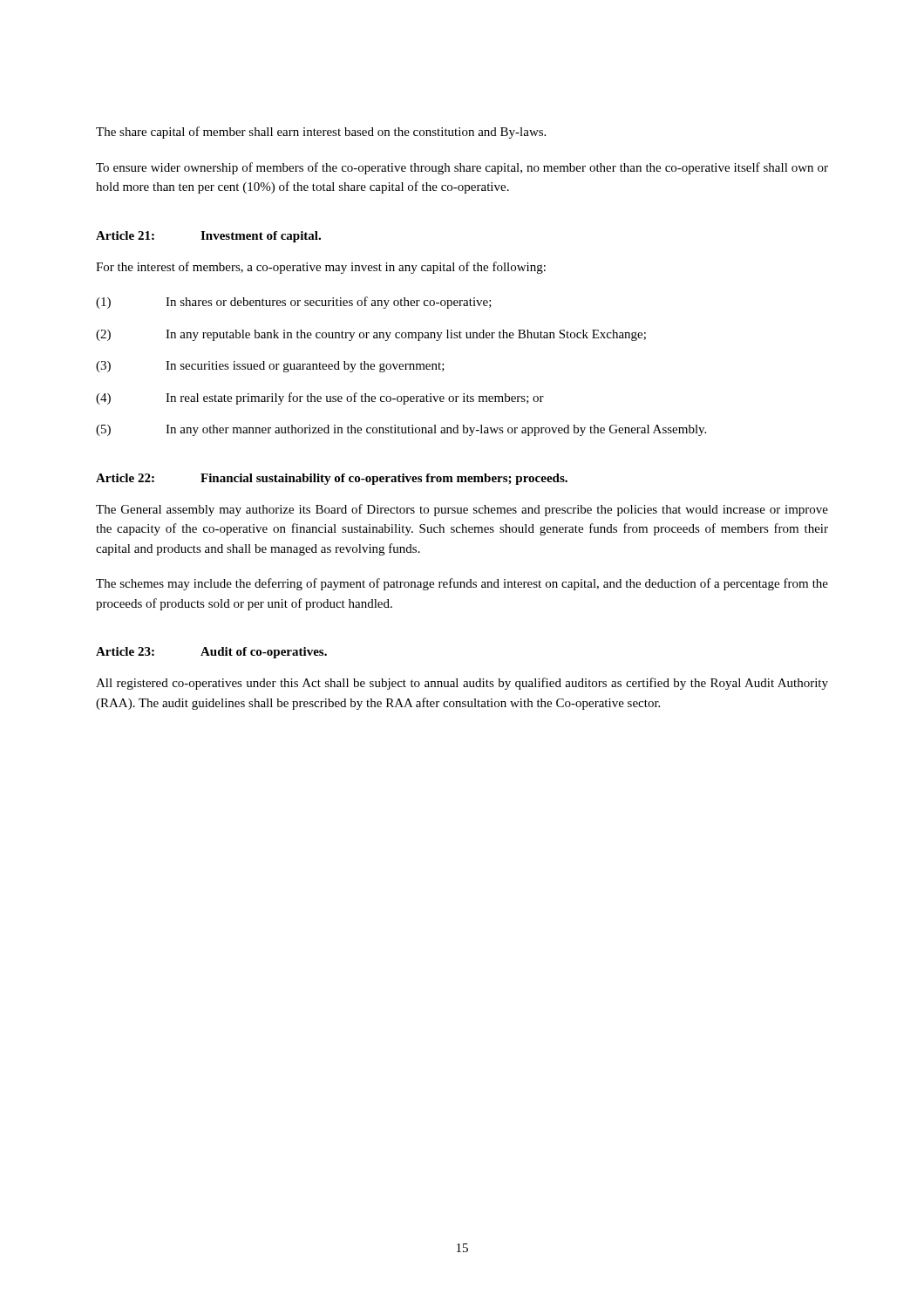Click the passage that begins "(5) In any other manner authorized in the"

pos(462,429)
